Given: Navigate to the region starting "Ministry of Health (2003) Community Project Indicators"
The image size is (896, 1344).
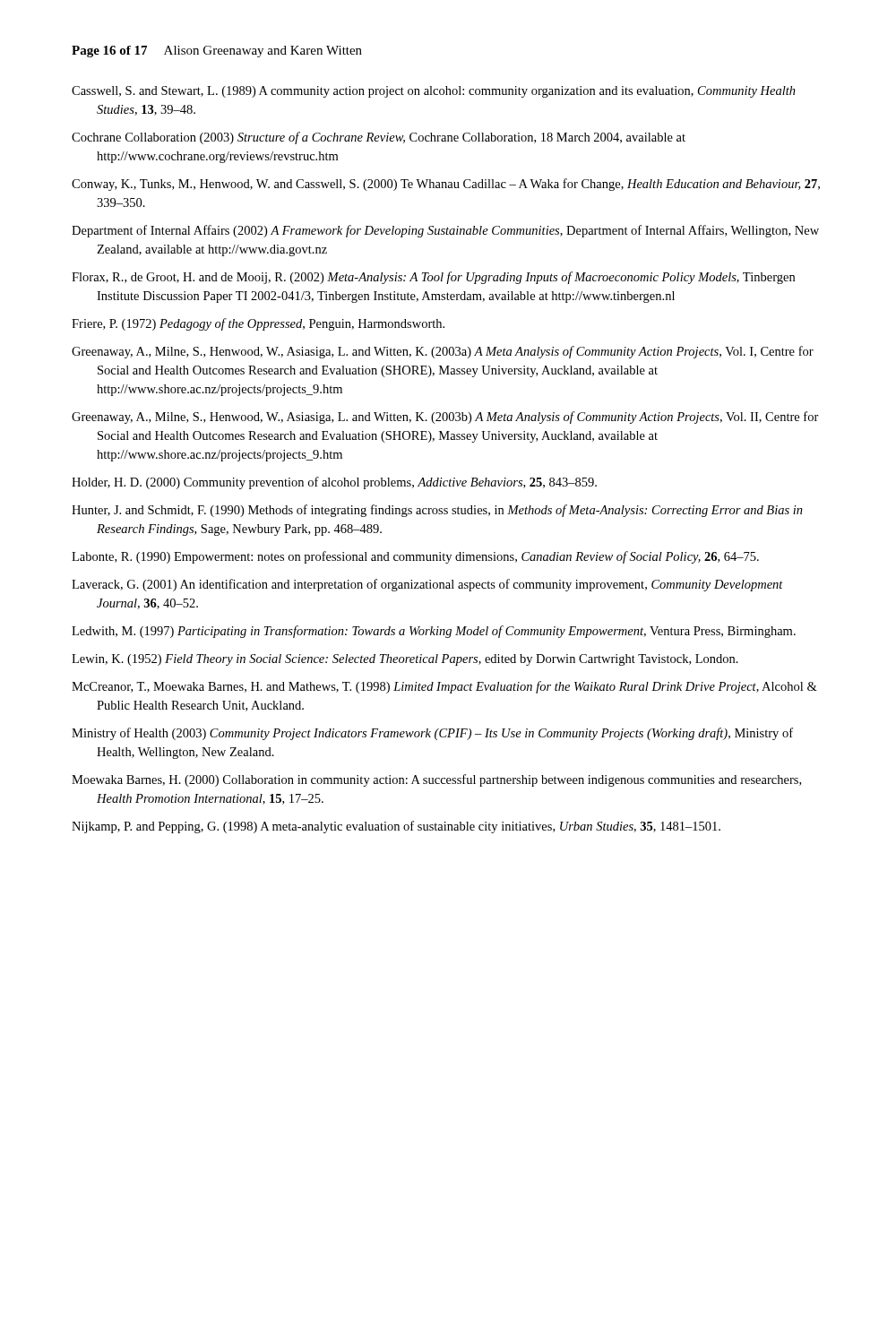Looking at the screenshot, I should coord(432,743).
